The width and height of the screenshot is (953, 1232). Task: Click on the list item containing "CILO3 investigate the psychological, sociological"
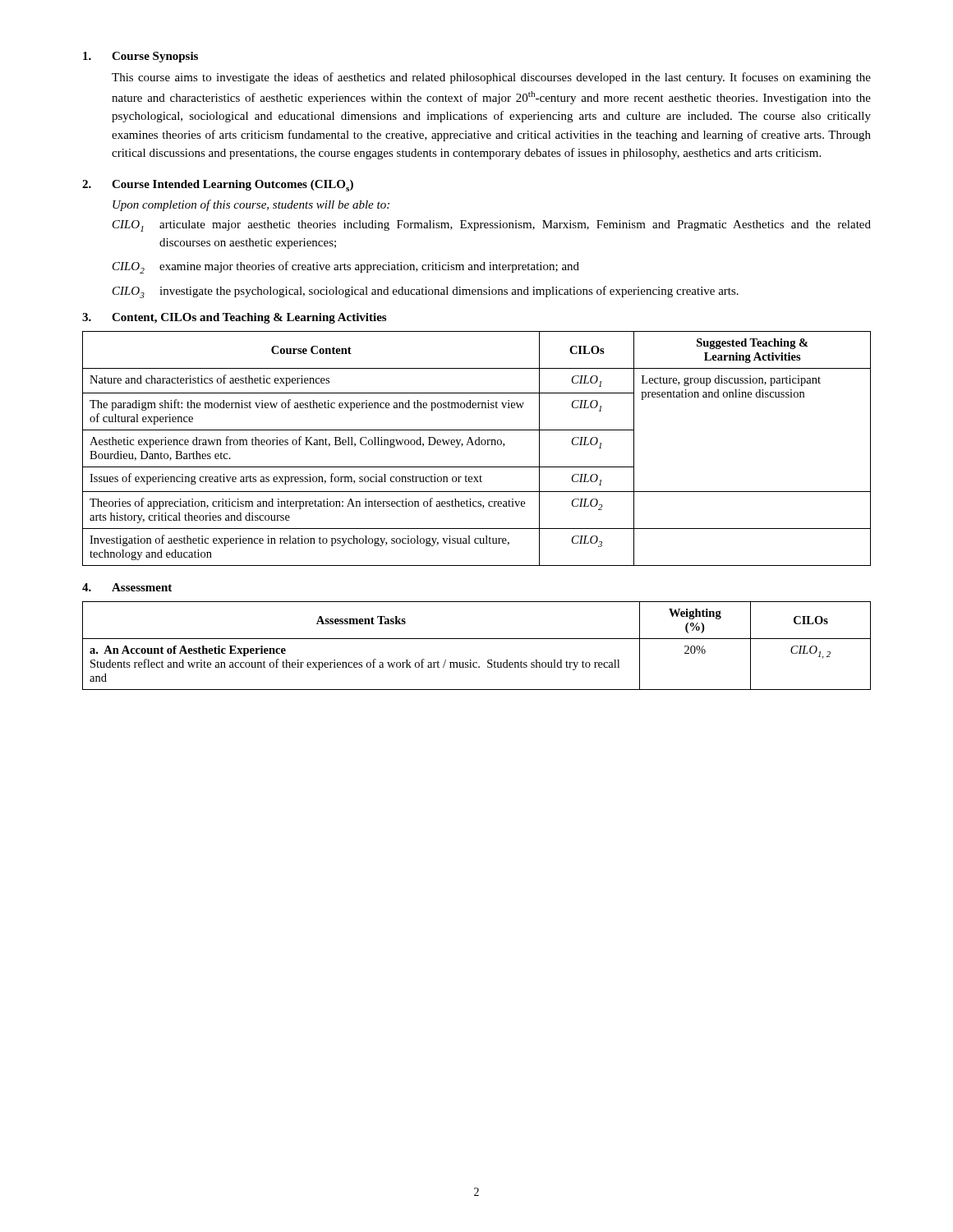(x=491, y=292)
